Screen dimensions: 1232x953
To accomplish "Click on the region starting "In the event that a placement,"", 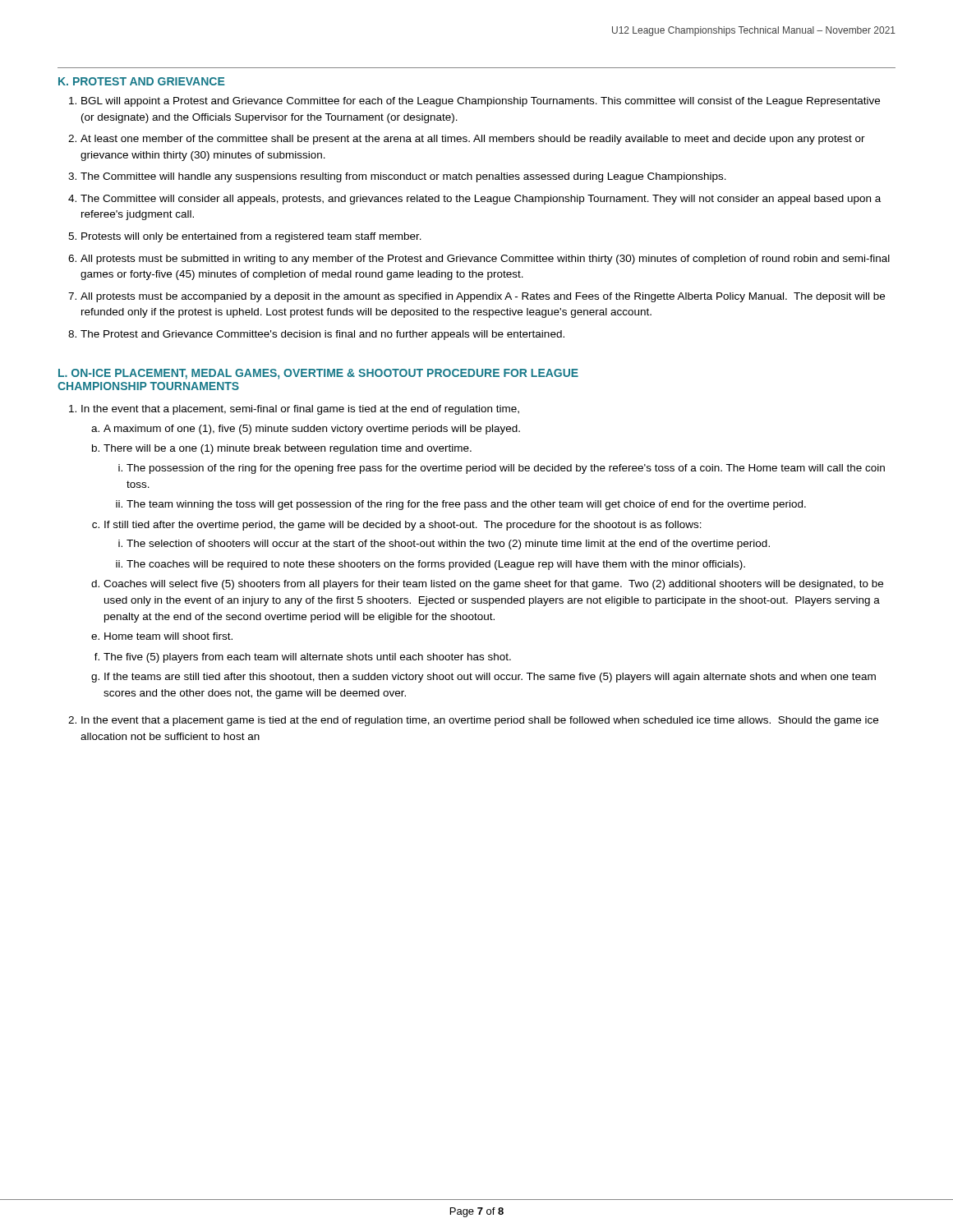I will pyautogui.click(x=488, y=552).
